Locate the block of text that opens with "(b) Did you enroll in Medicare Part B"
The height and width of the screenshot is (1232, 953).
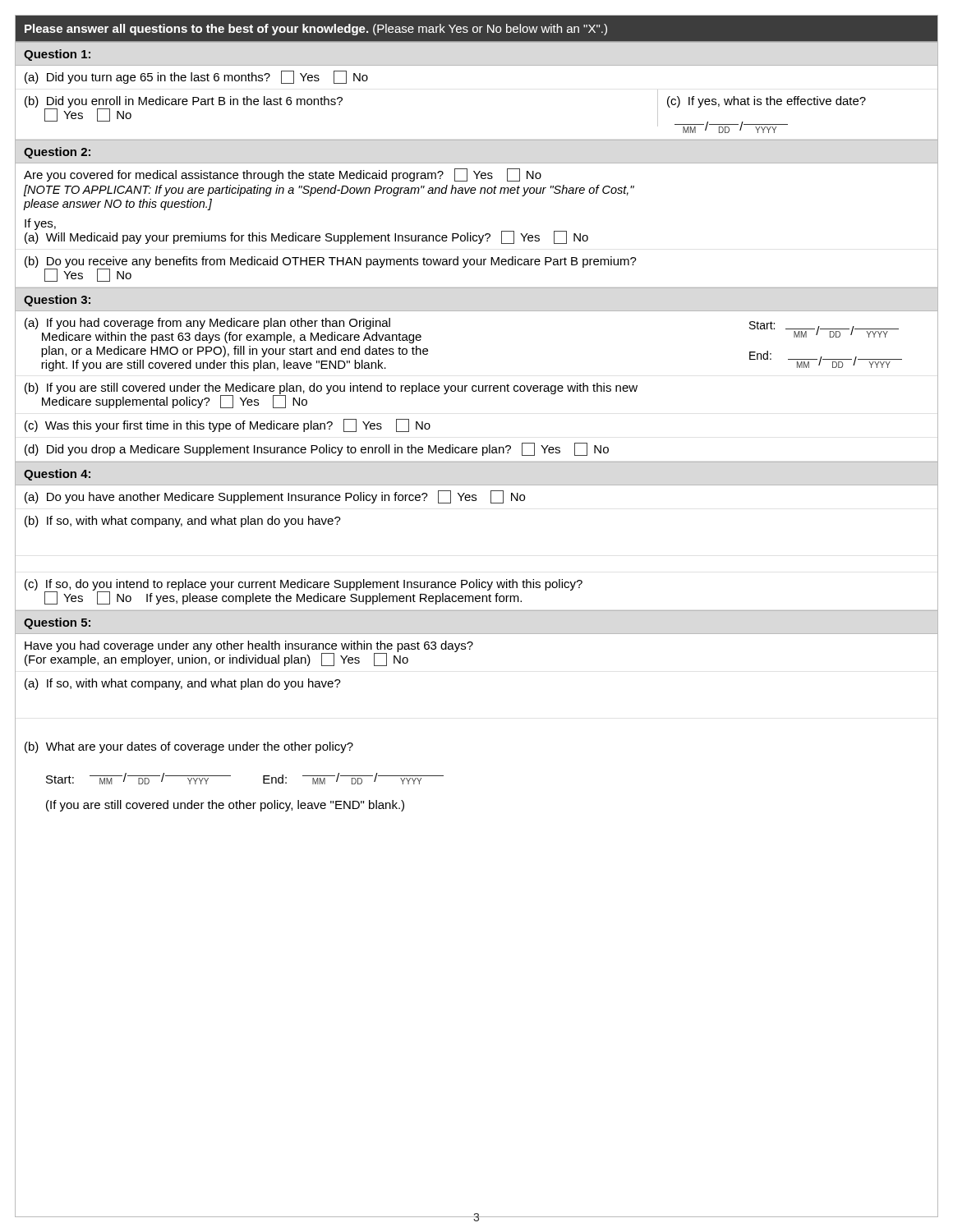[476, 114]
